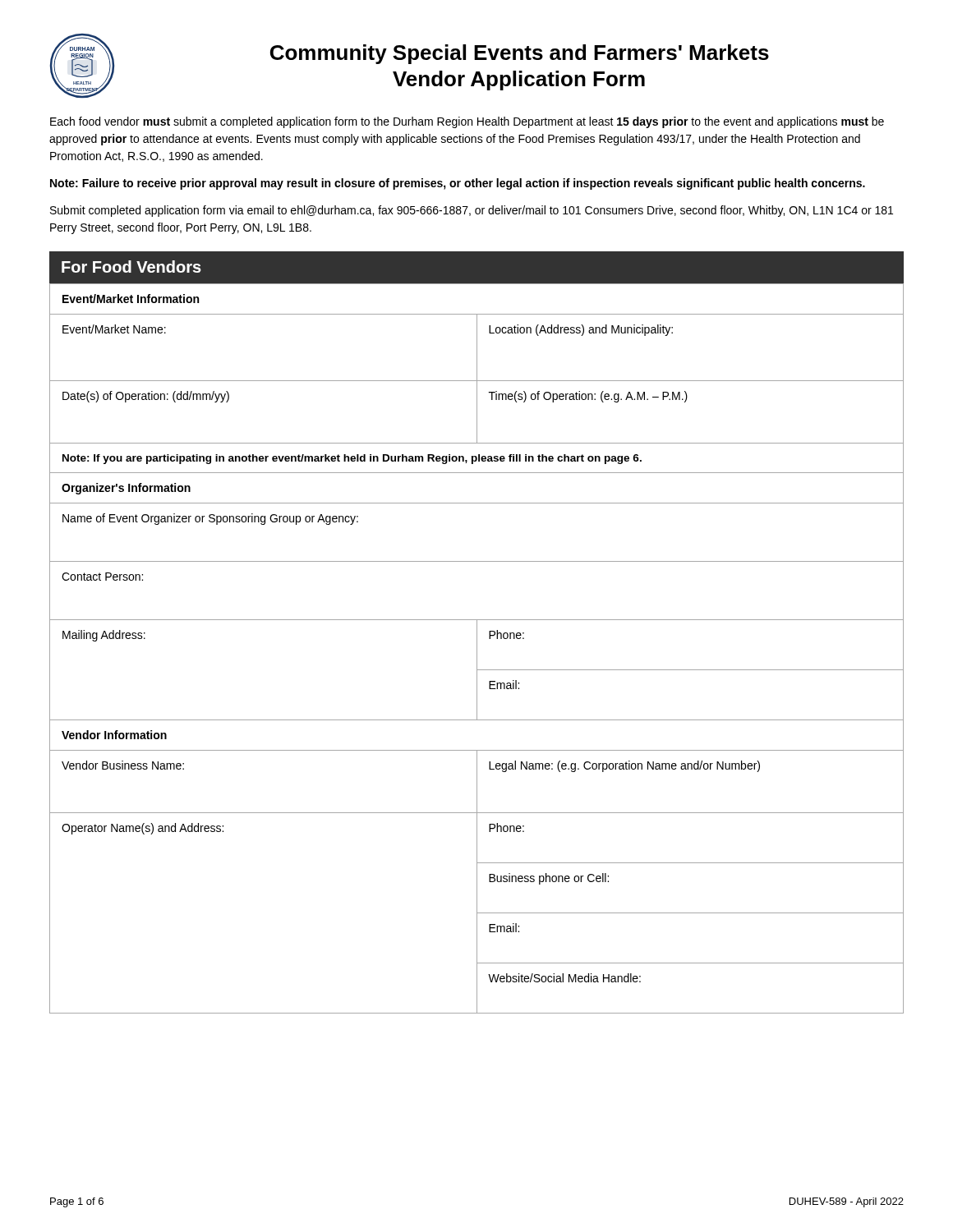The width and height of the screenshot is (953, 1232).
Task: Select the logo
Action: point(82,66)
